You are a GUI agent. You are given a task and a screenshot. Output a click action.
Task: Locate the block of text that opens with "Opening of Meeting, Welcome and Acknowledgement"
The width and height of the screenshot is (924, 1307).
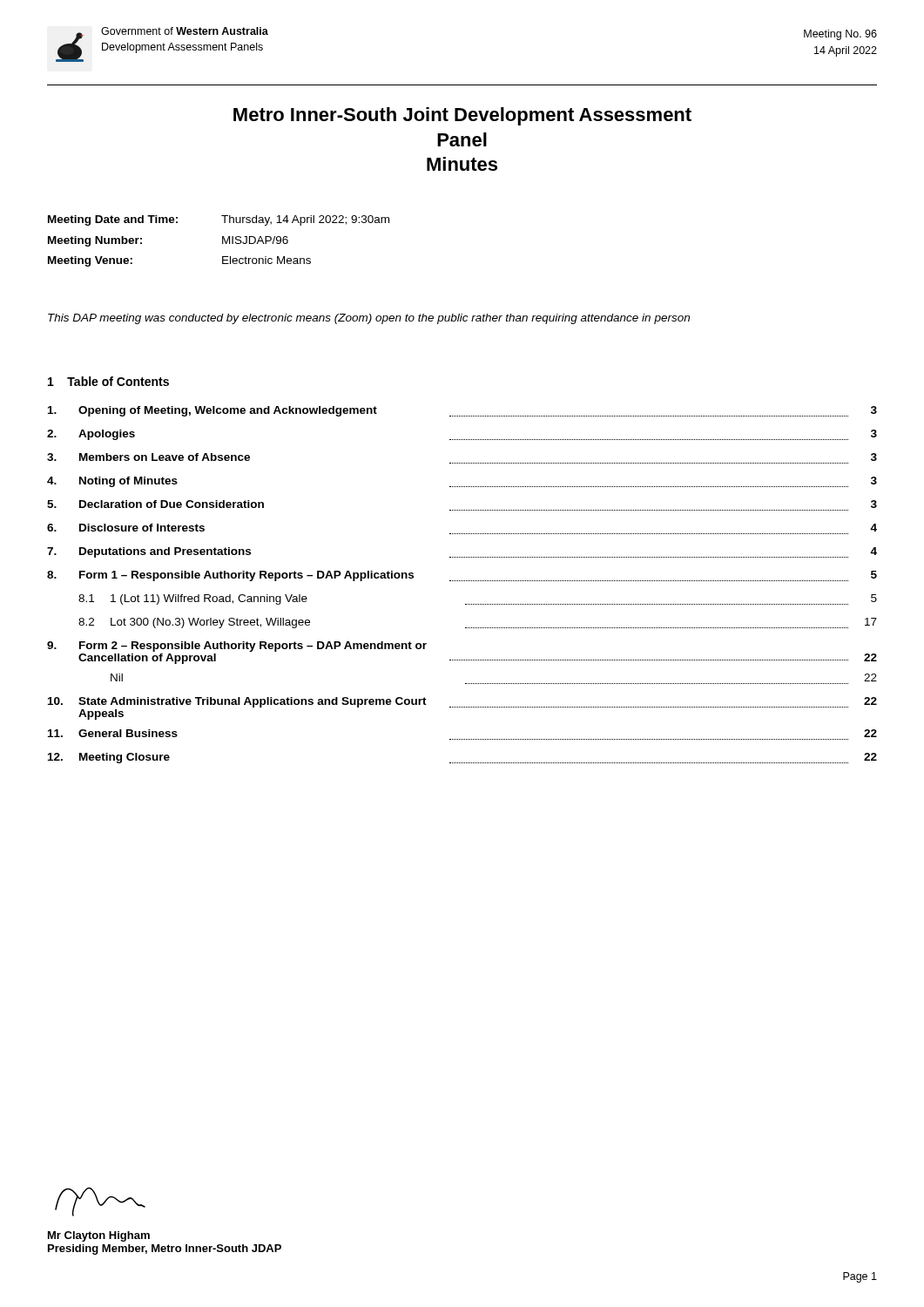coord(462,411)
